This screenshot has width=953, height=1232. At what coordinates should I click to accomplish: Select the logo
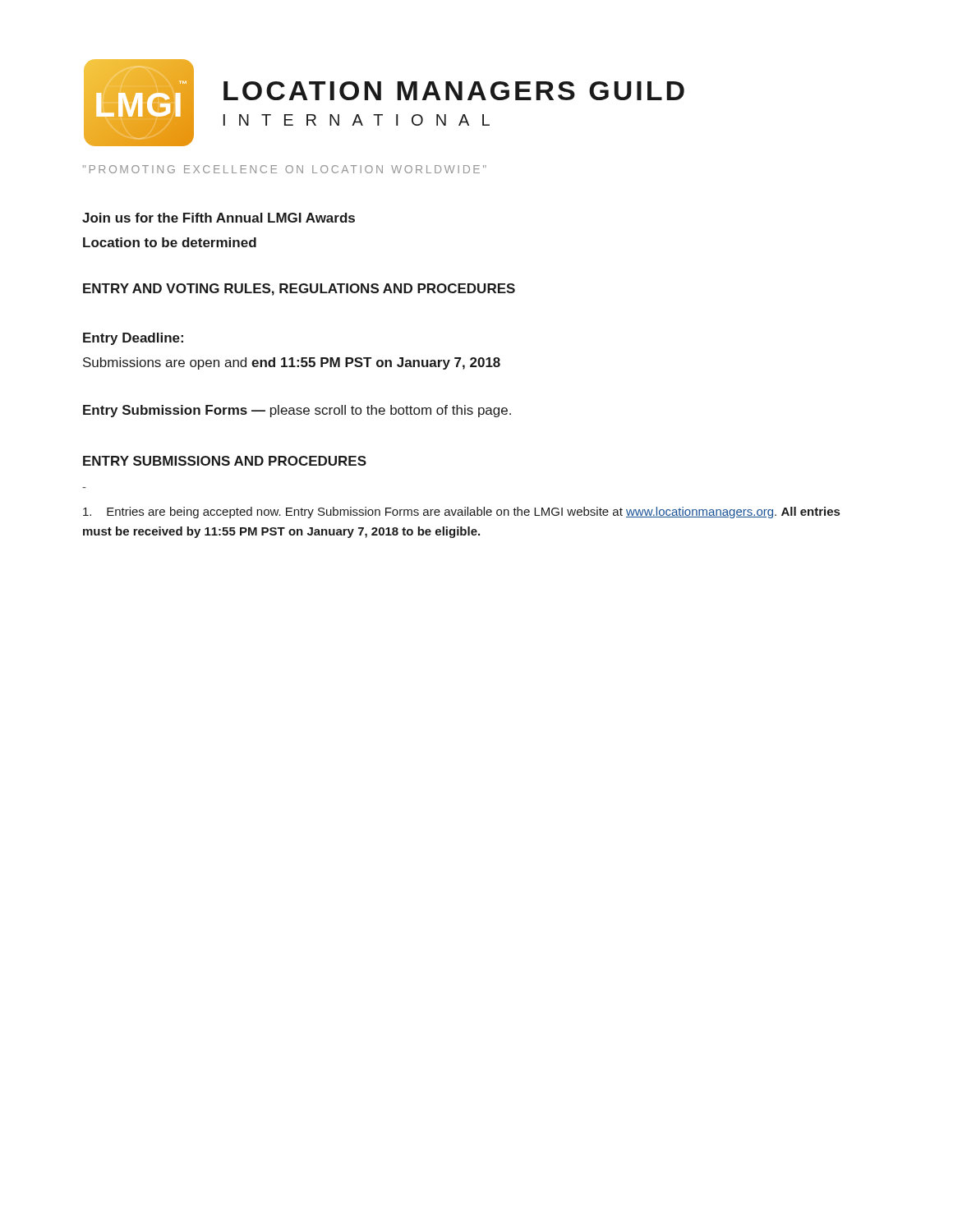point(139,103)
